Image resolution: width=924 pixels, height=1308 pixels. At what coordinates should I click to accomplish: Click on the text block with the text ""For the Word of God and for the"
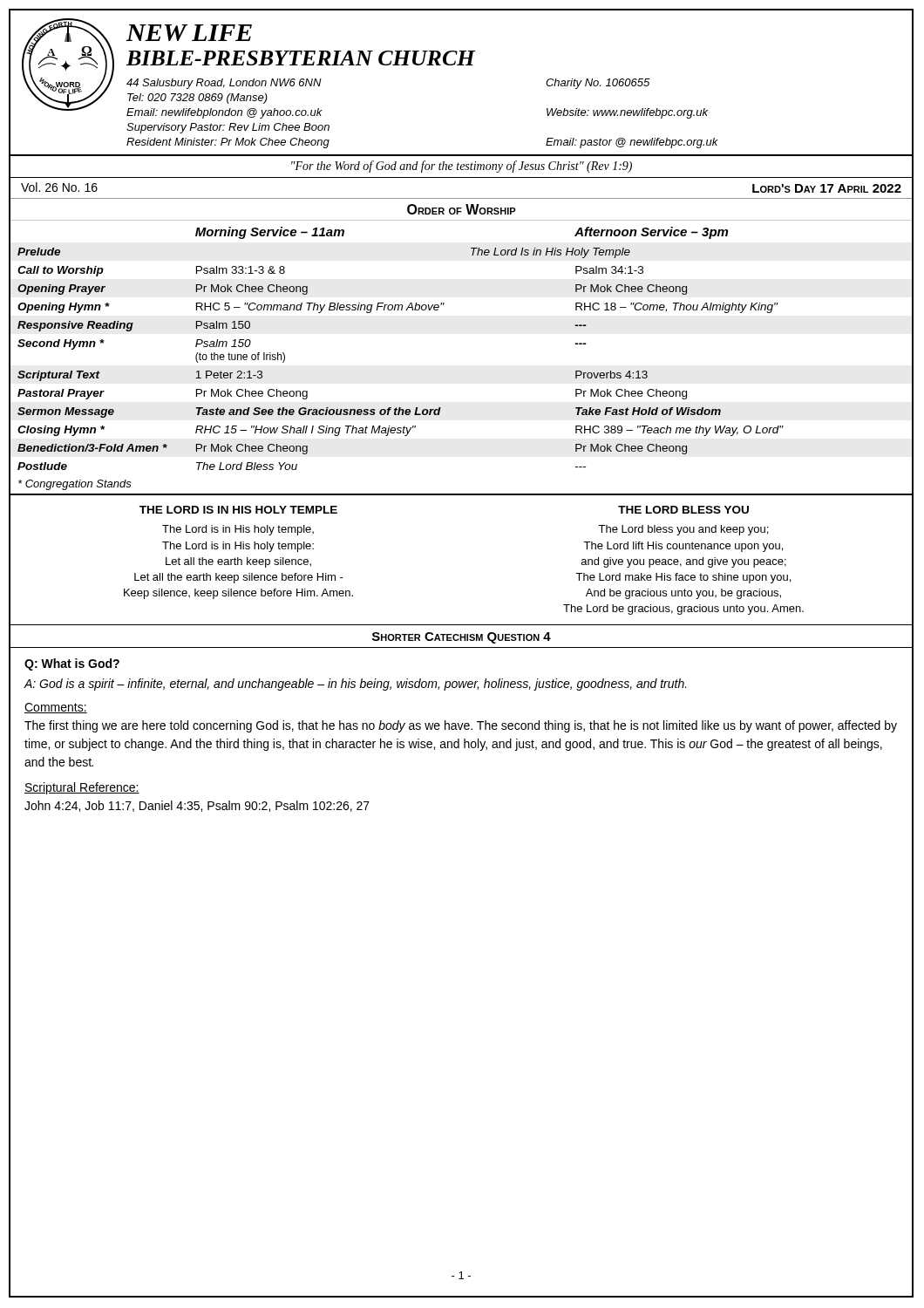[461, 166]
